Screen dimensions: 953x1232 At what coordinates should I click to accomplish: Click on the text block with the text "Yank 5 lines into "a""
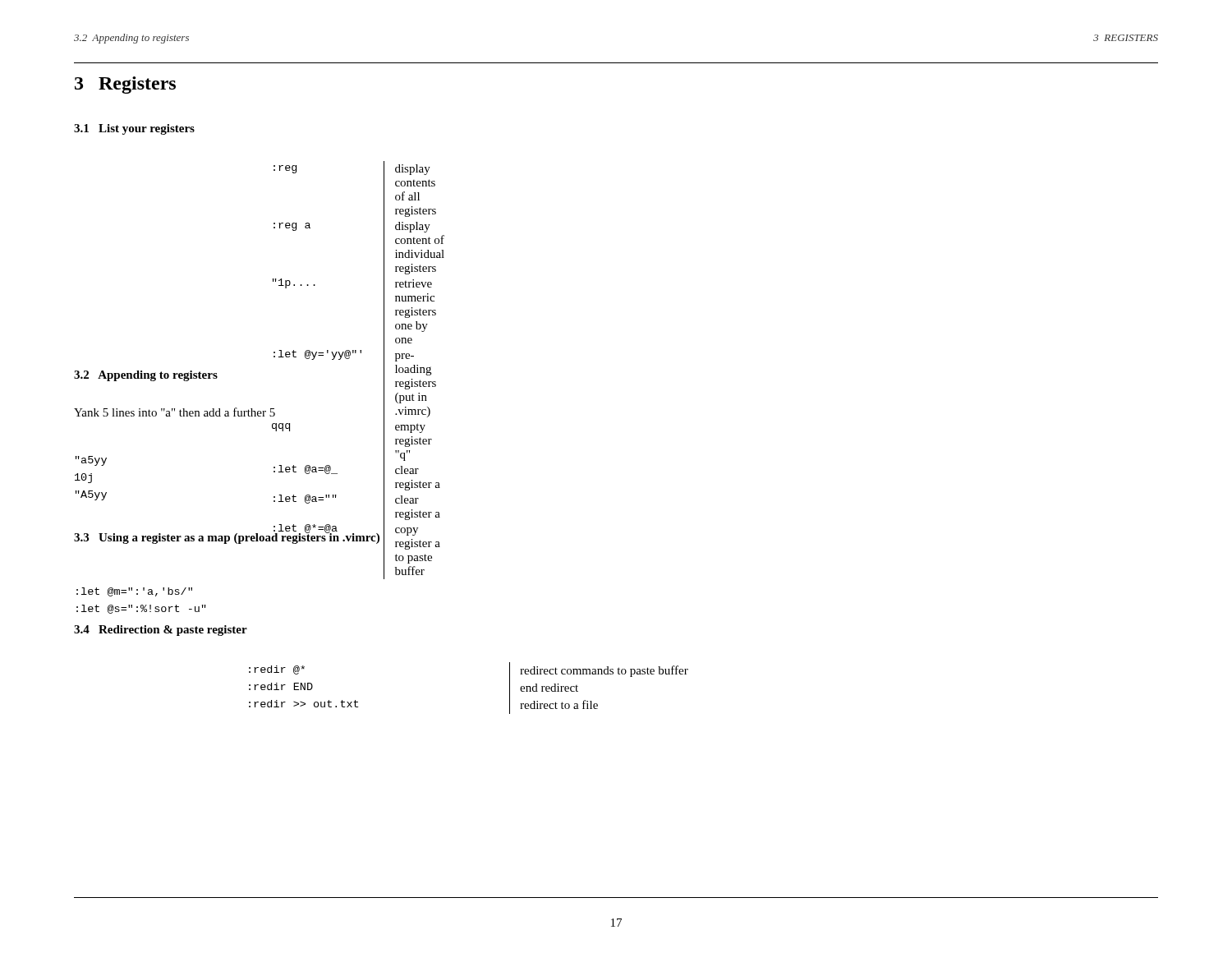coord(175,412)
